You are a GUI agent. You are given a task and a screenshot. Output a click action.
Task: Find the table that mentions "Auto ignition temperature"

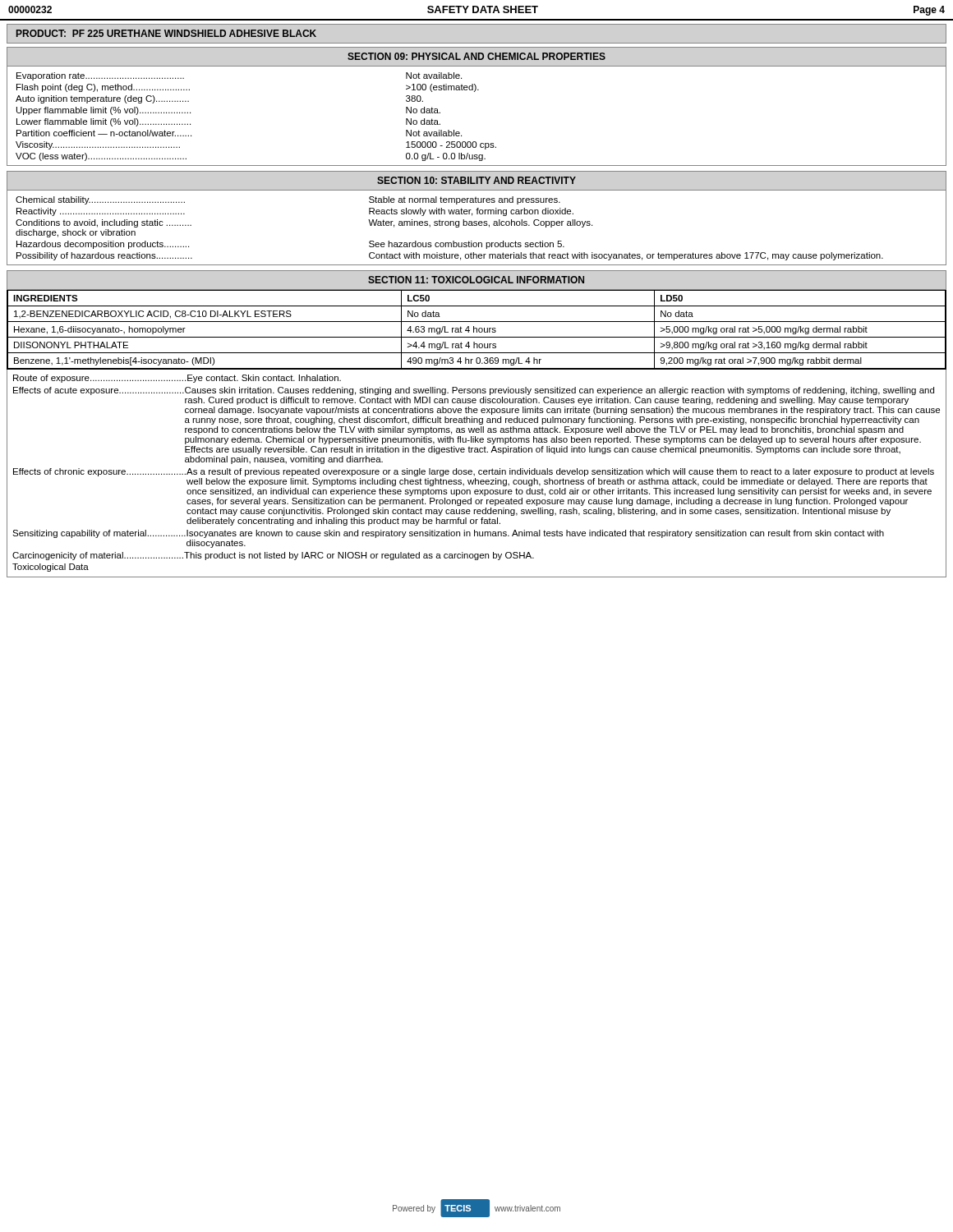476,116
